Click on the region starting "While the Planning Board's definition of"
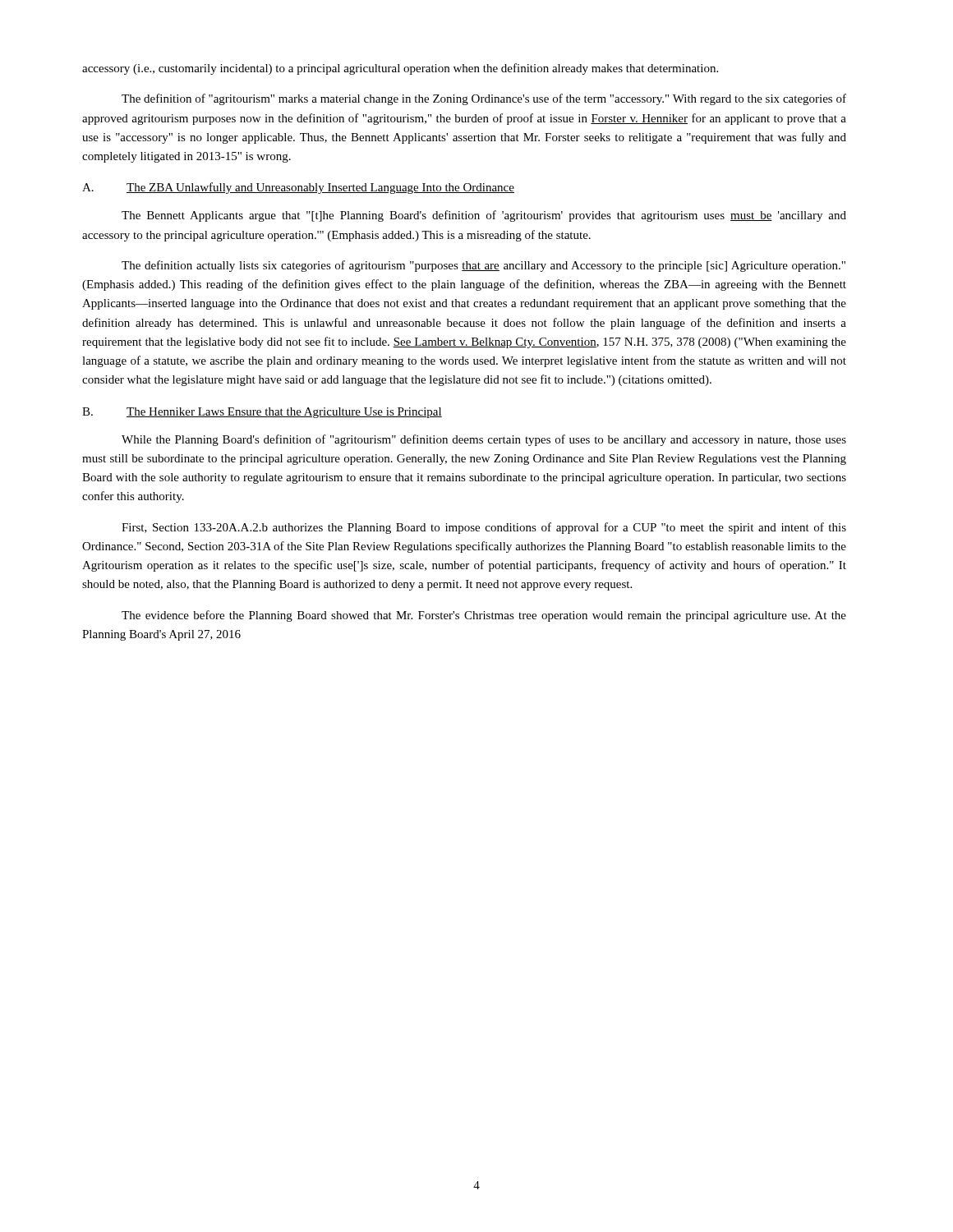The image size is (953, 1232). tap(464, 468)
